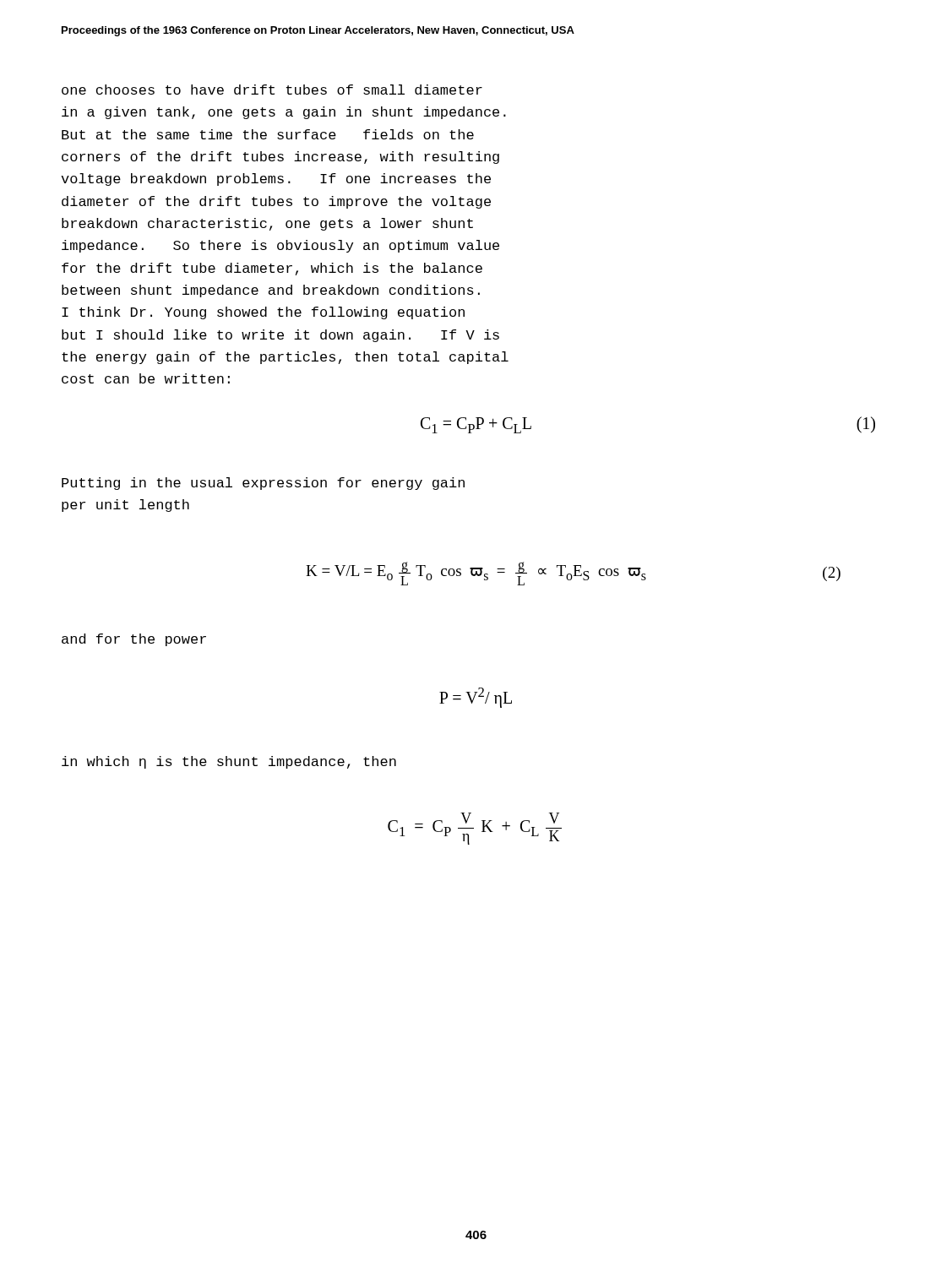
Task: Click on the text starting "C1 = CPP + CLL (1)"
Action: (x=479, y=424)
